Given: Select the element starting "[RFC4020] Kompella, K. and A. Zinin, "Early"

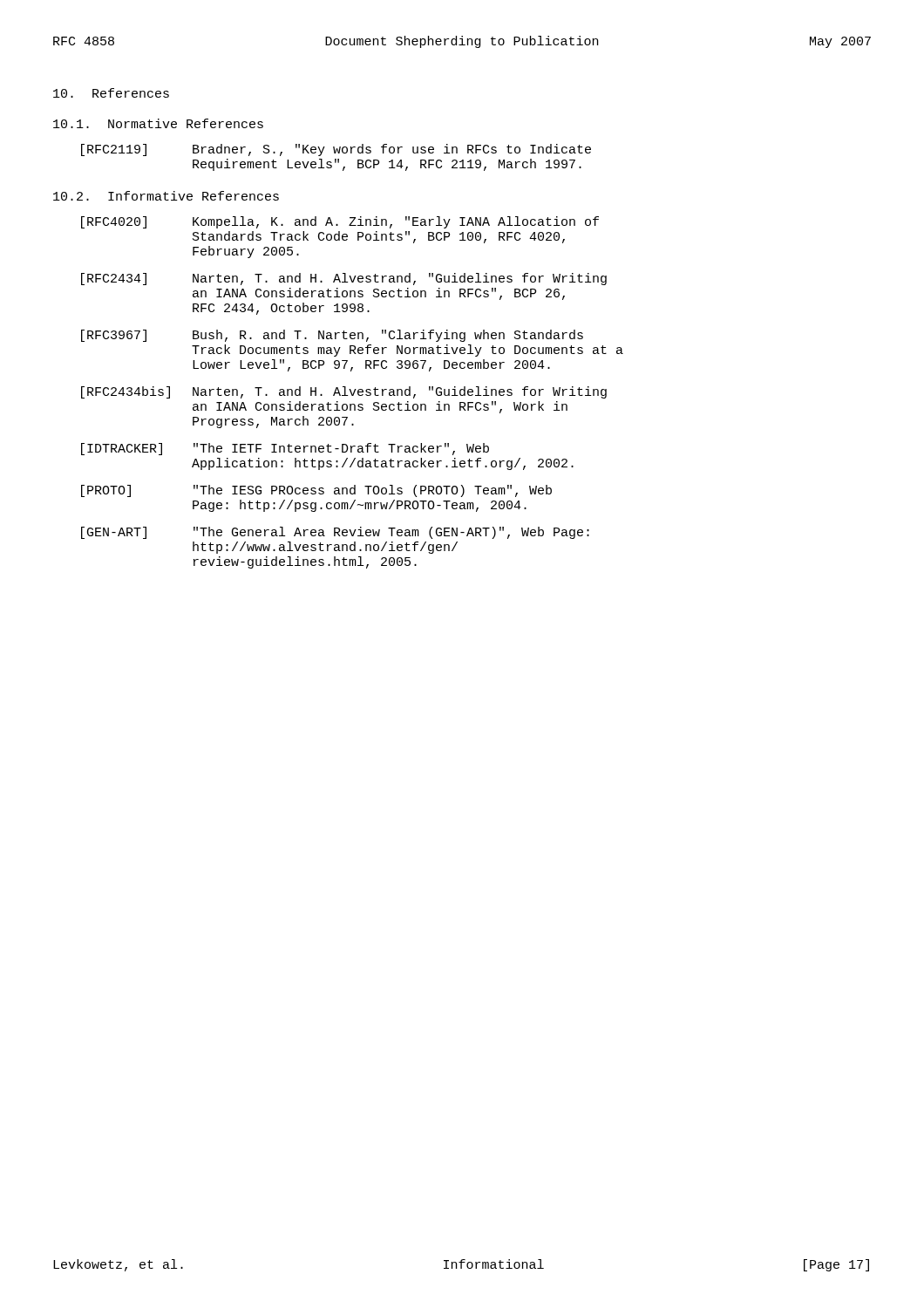Looking at the screenshot, I should (475, 238).
